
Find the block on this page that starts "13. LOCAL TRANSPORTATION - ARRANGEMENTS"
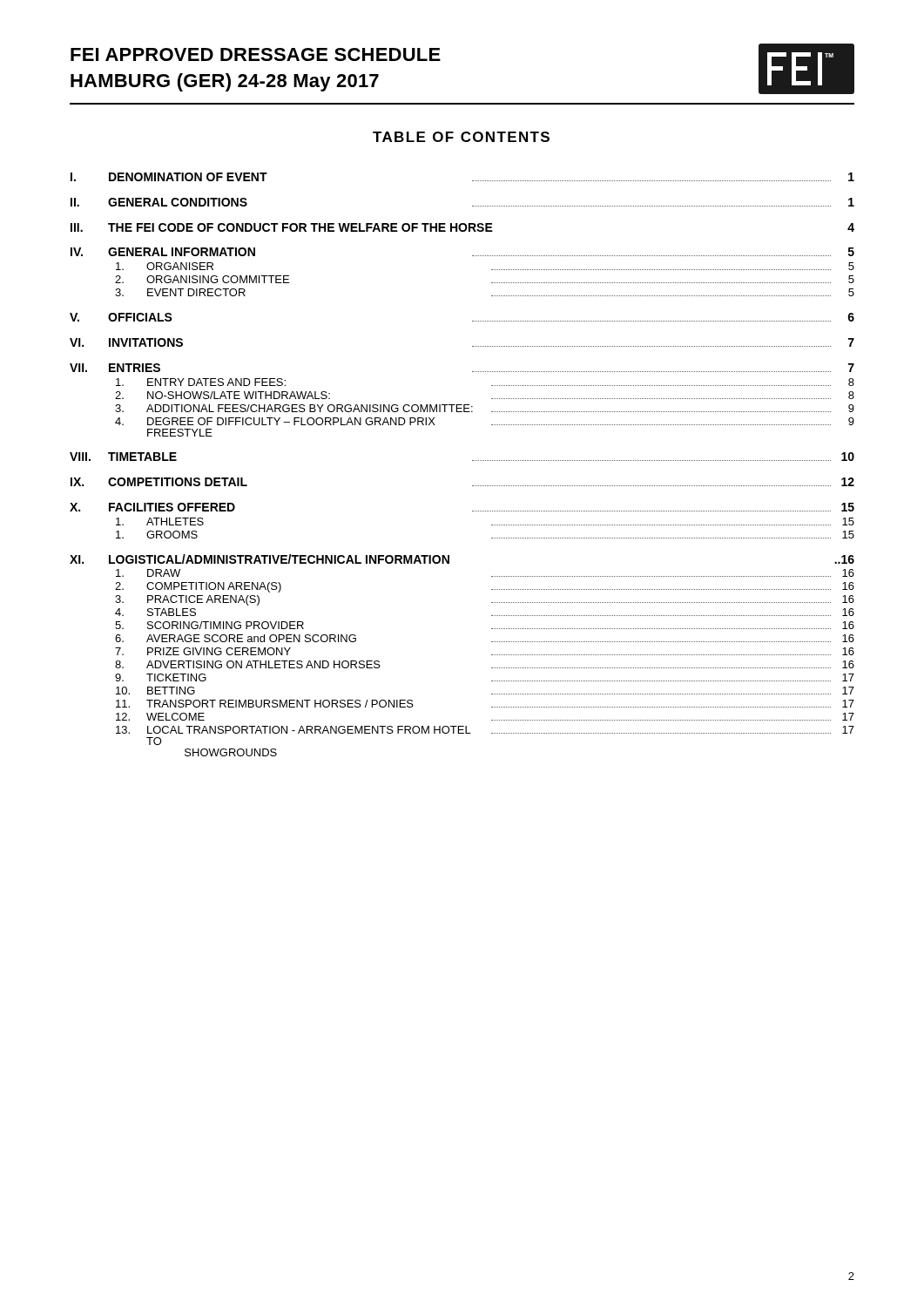click(485, 741)
